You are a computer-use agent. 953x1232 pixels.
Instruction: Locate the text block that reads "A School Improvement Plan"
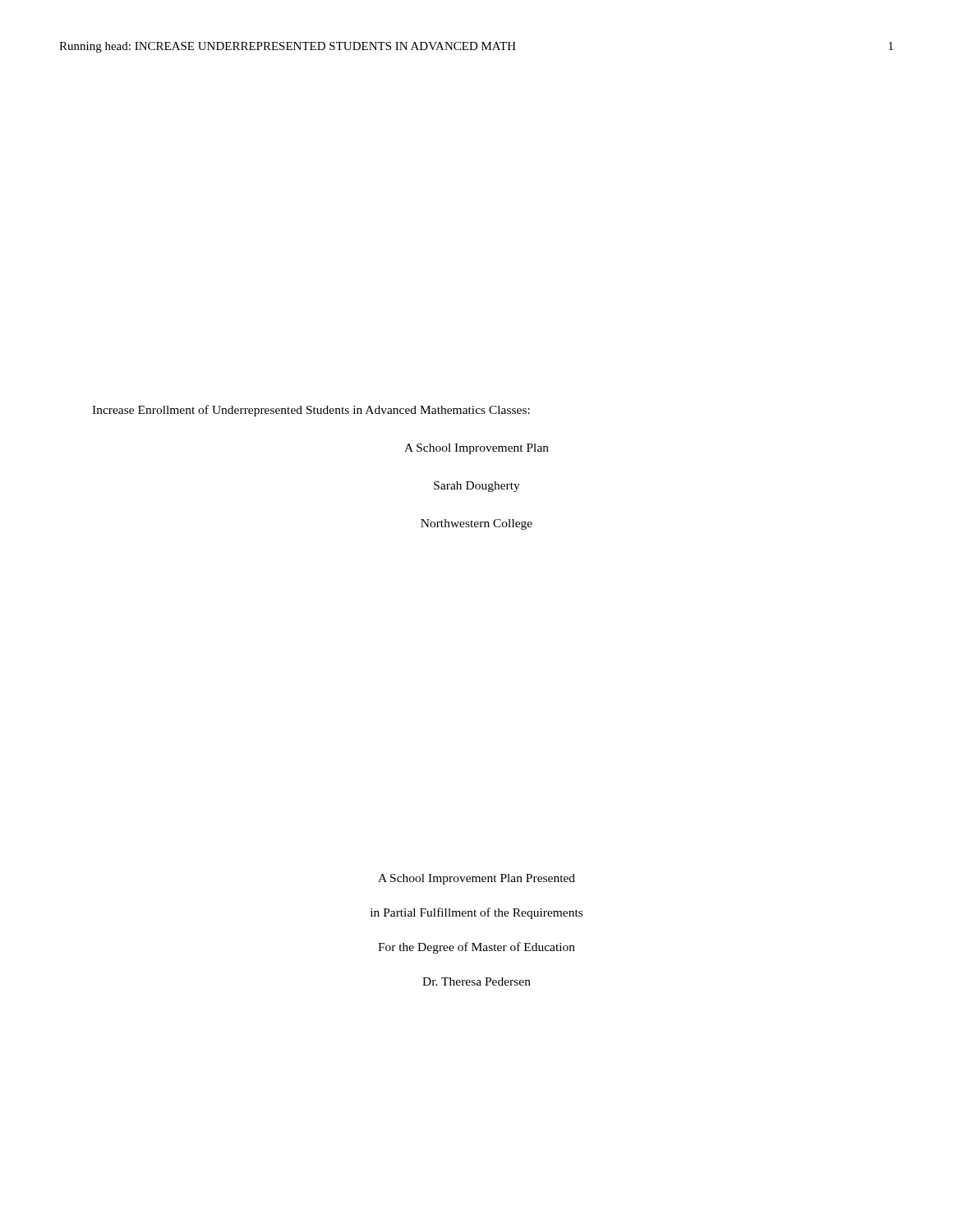click(x=476, y=879)
